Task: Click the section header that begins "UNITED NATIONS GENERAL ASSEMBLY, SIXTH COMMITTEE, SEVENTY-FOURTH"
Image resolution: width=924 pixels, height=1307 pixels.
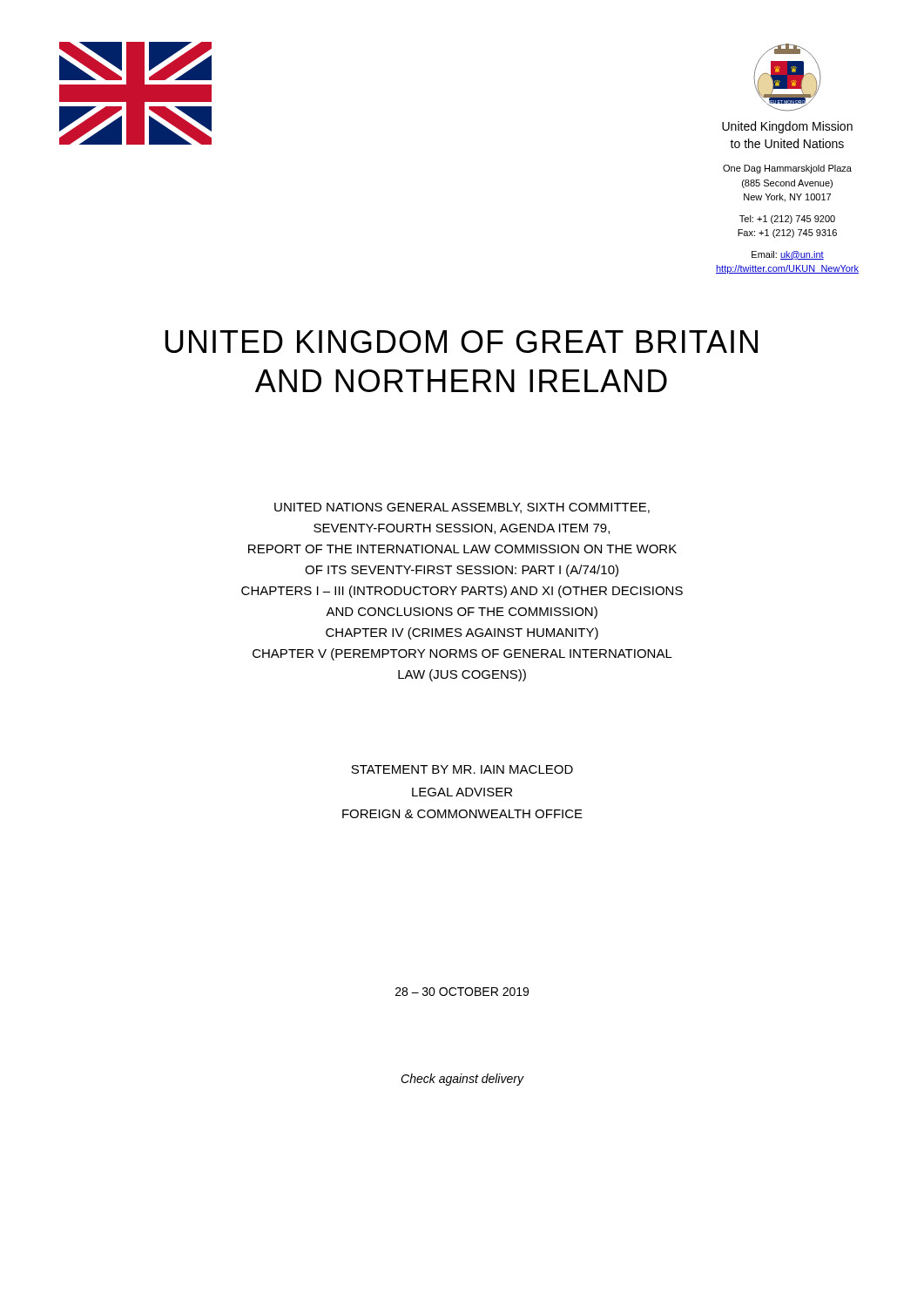Action: pyautogui.click(x=462, y=590)
